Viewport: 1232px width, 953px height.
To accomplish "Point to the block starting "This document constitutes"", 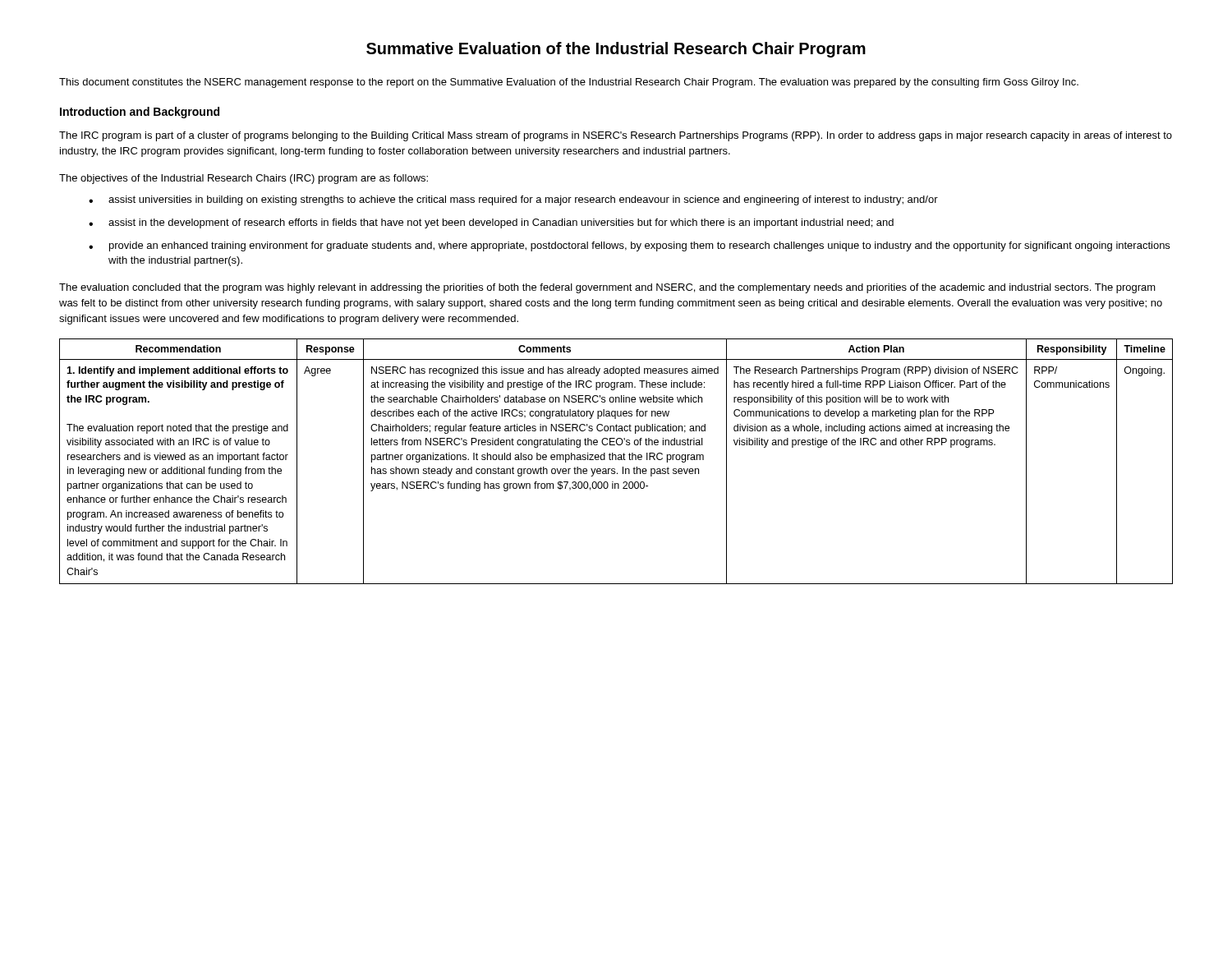I will click(x=569, y=82).
